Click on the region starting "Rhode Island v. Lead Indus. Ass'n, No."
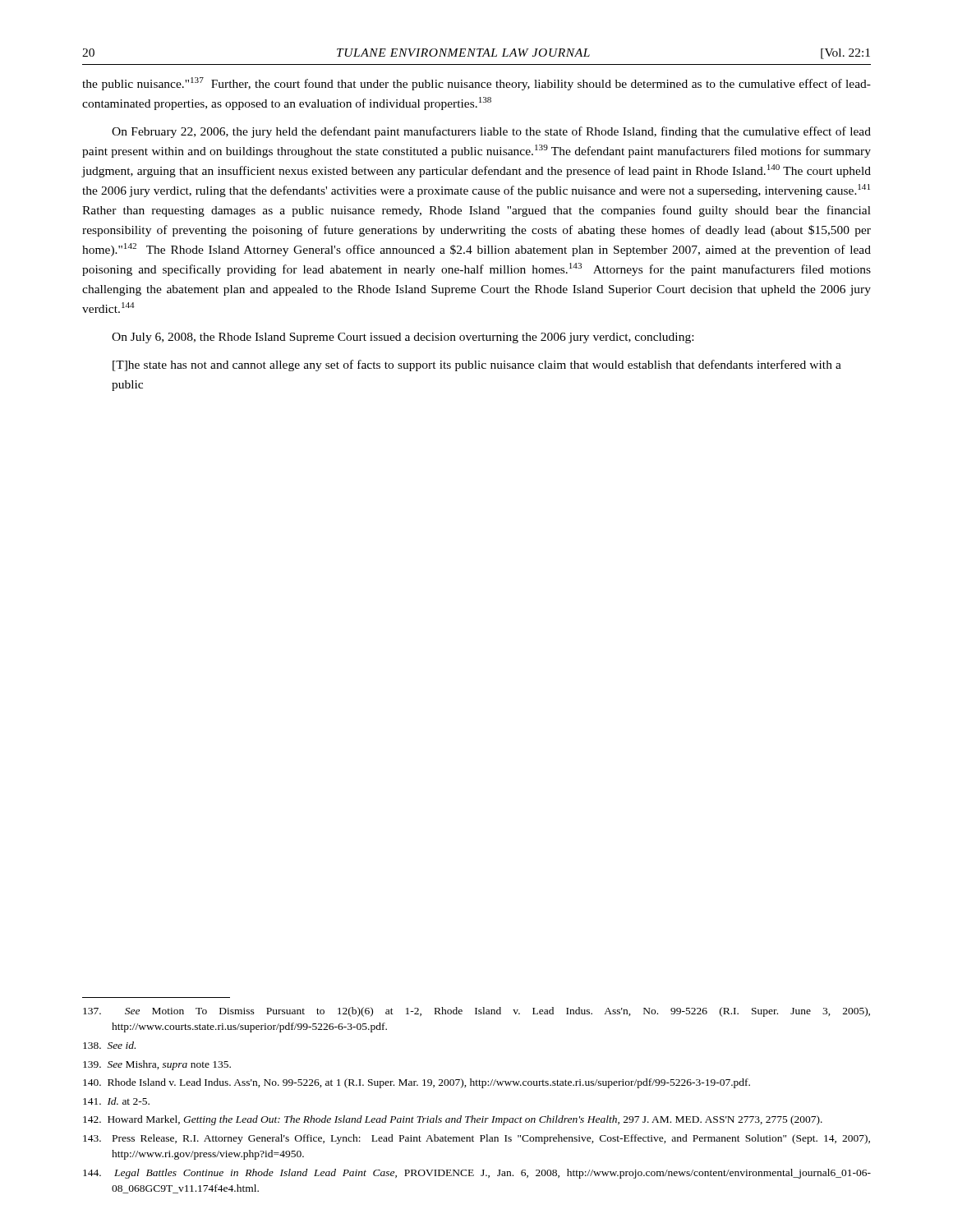 [x=417, y=1082]
